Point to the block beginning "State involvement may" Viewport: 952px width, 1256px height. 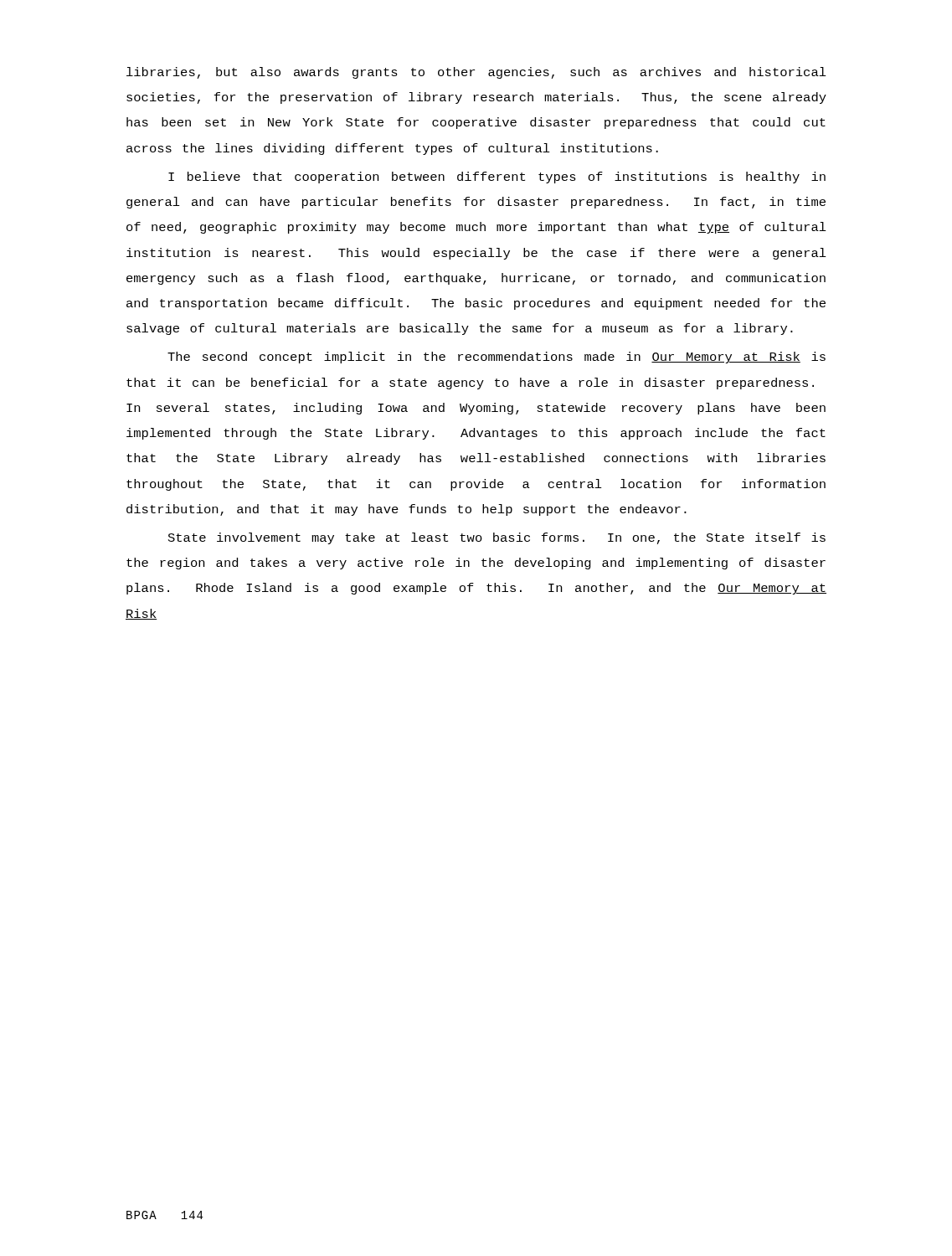click(x=476, y=576)
